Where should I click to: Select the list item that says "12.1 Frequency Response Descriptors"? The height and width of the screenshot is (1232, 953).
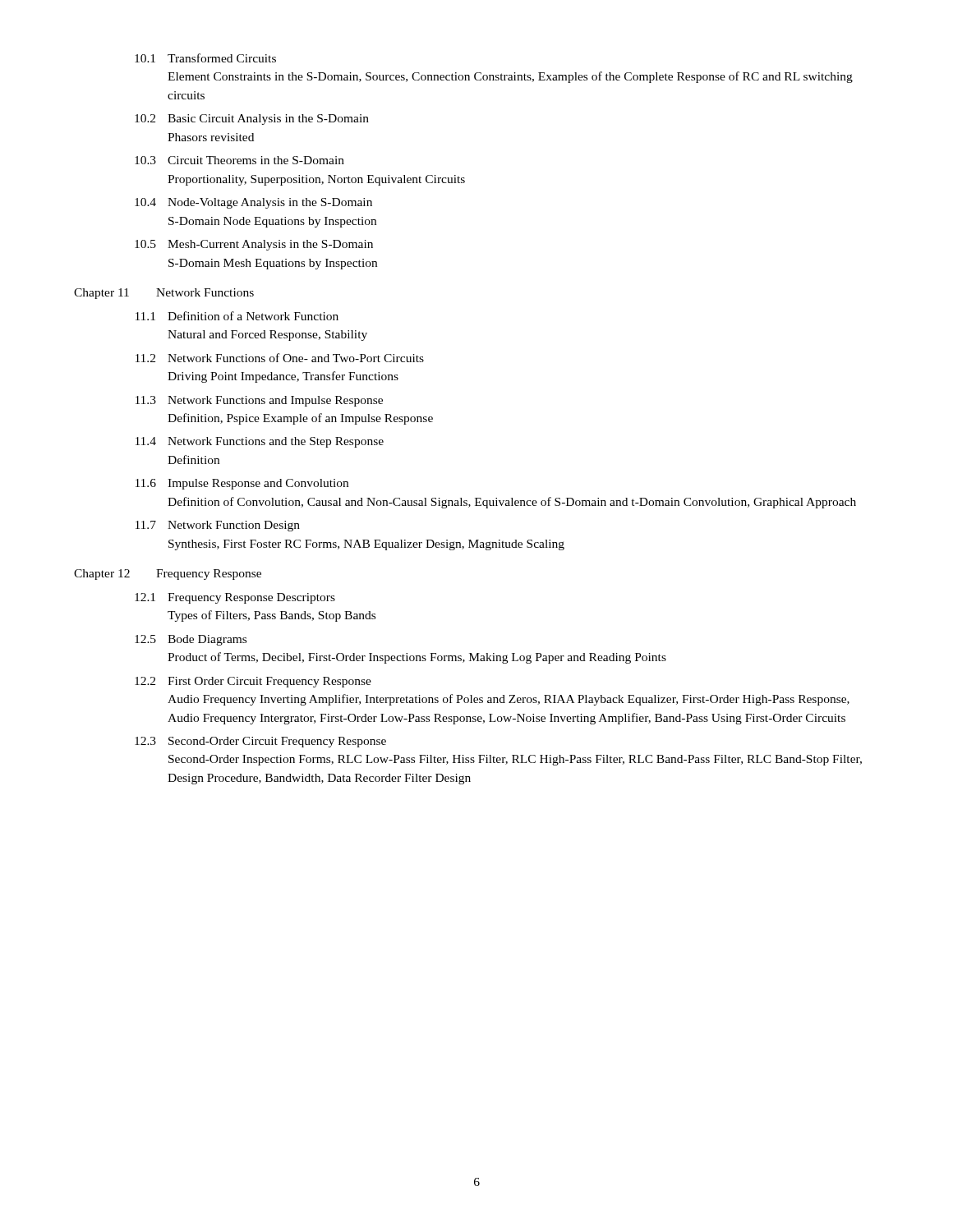point(235,598)
